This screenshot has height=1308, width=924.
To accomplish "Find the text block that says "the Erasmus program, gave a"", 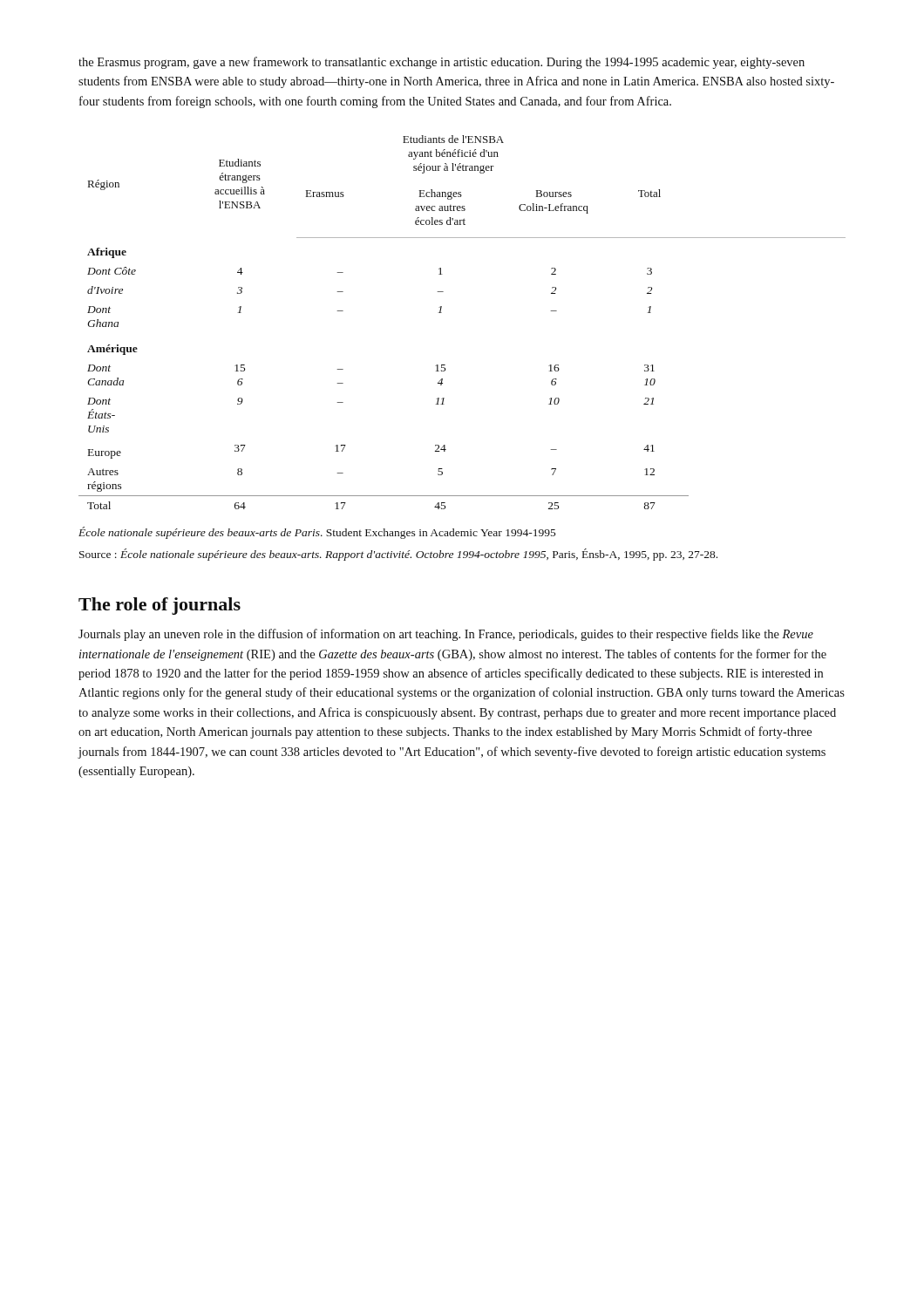I will (x=457, y=81).
